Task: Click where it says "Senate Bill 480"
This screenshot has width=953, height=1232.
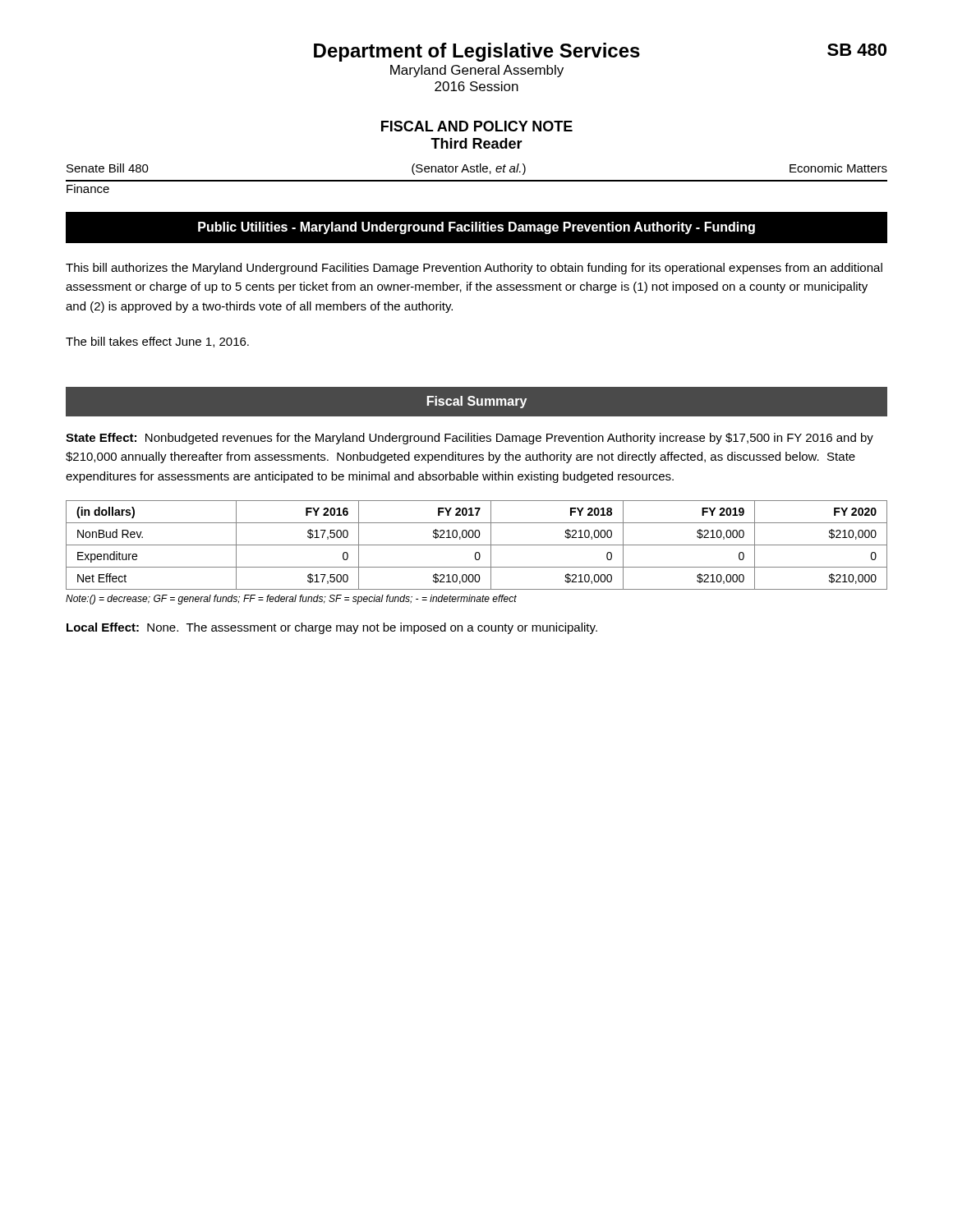Action: click(107, 168)
